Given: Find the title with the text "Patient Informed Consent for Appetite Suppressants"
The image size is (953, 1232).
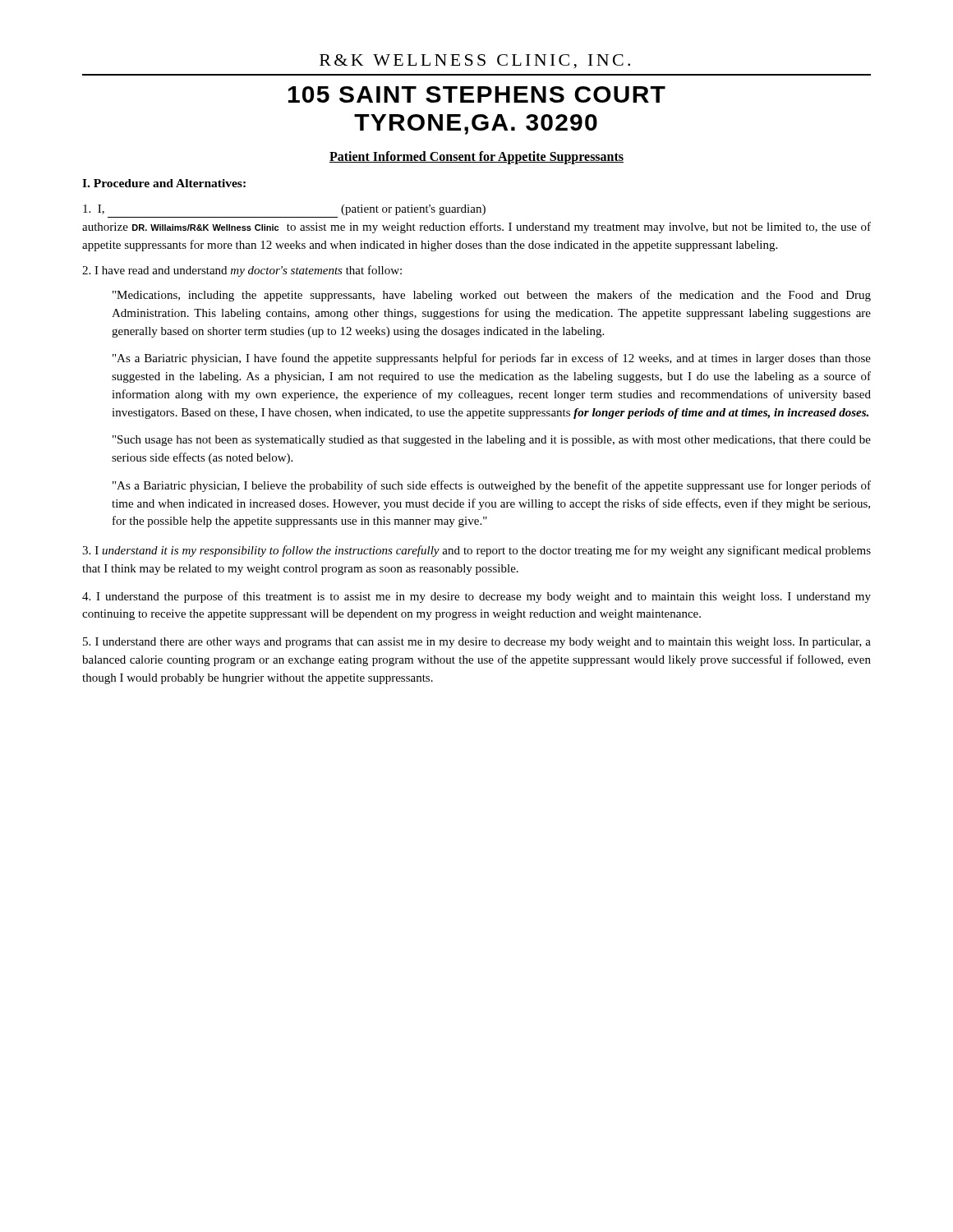Looking at the screenshot, I should pyautogui.click(x=476, y=156).
